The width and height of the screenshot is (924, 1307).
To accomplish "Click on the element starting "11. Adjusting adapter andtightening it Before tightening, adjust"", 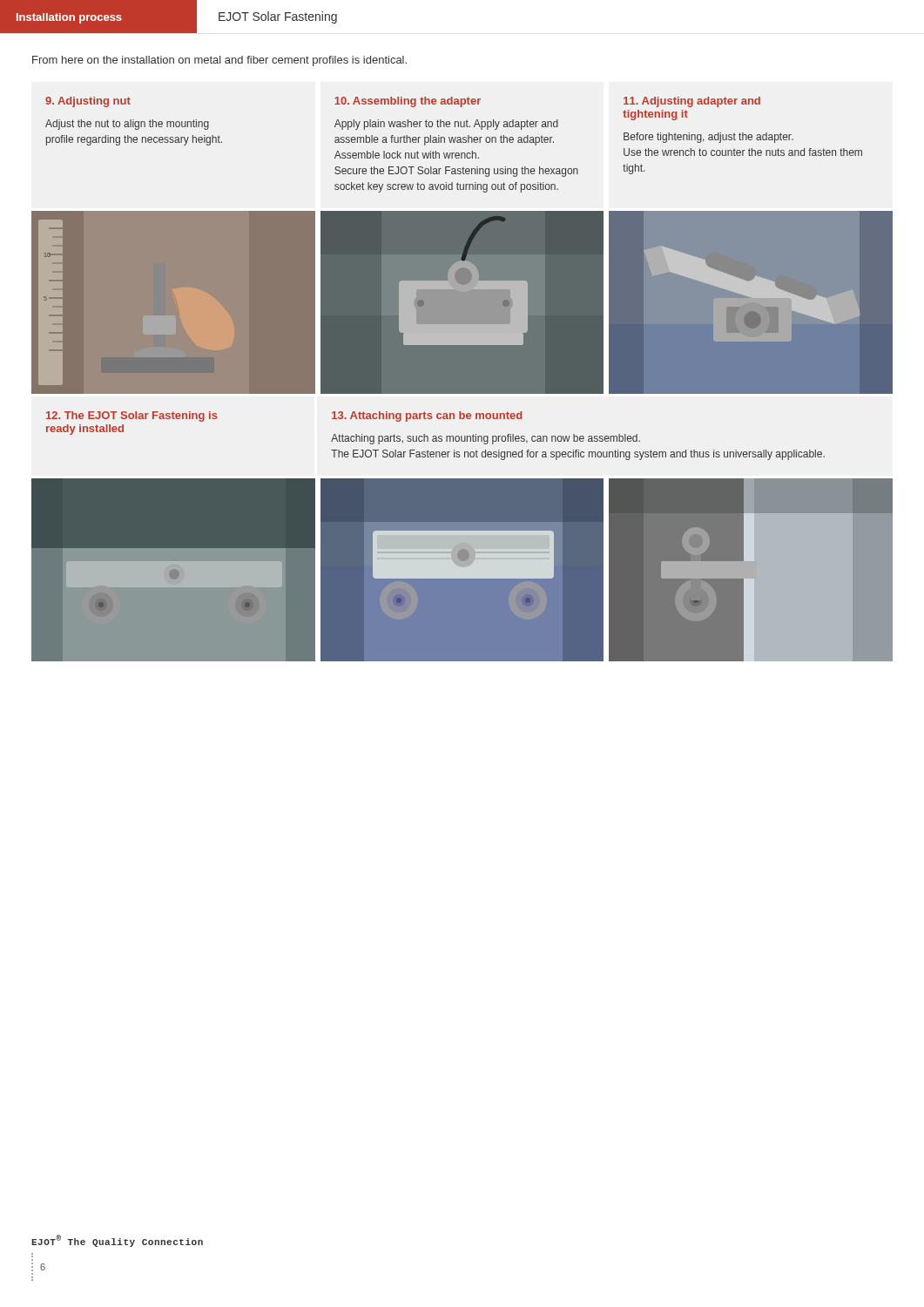I will 751,135.
